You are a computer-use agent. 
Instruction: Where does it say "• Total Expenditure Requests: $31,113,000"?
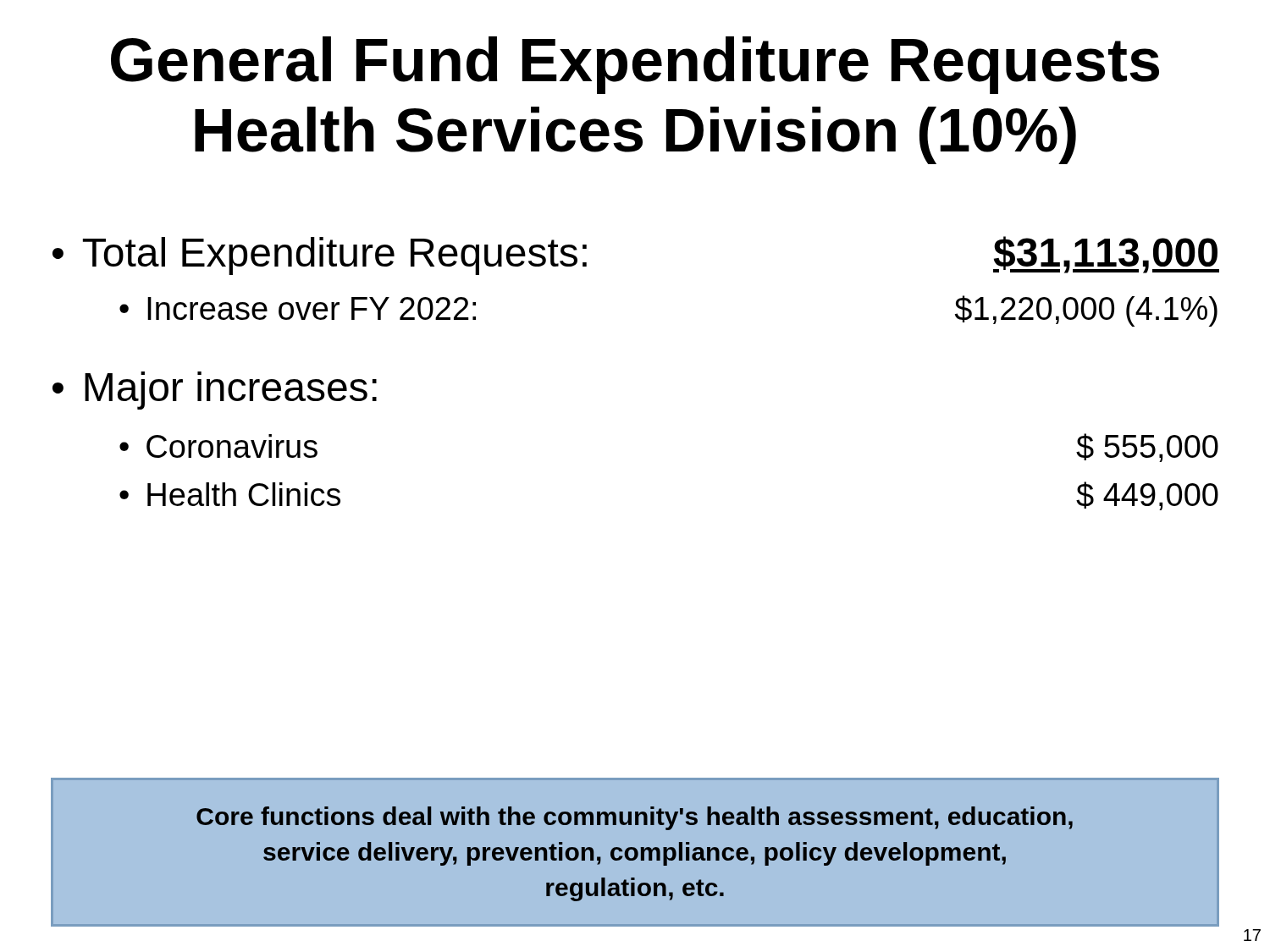click(x=321, y=255)
